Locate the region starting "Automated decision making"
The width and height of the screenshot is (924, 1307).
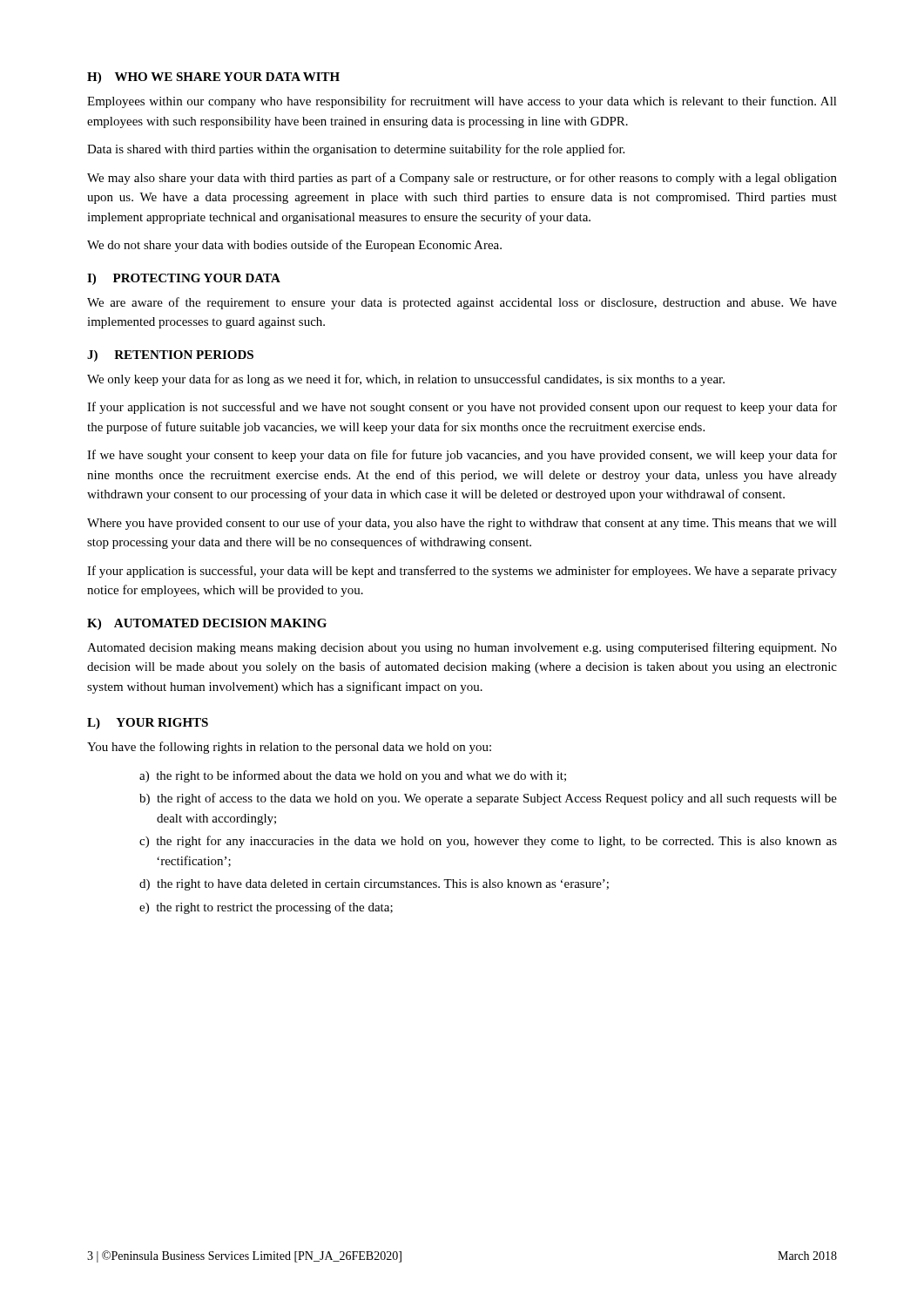(462, 667)
